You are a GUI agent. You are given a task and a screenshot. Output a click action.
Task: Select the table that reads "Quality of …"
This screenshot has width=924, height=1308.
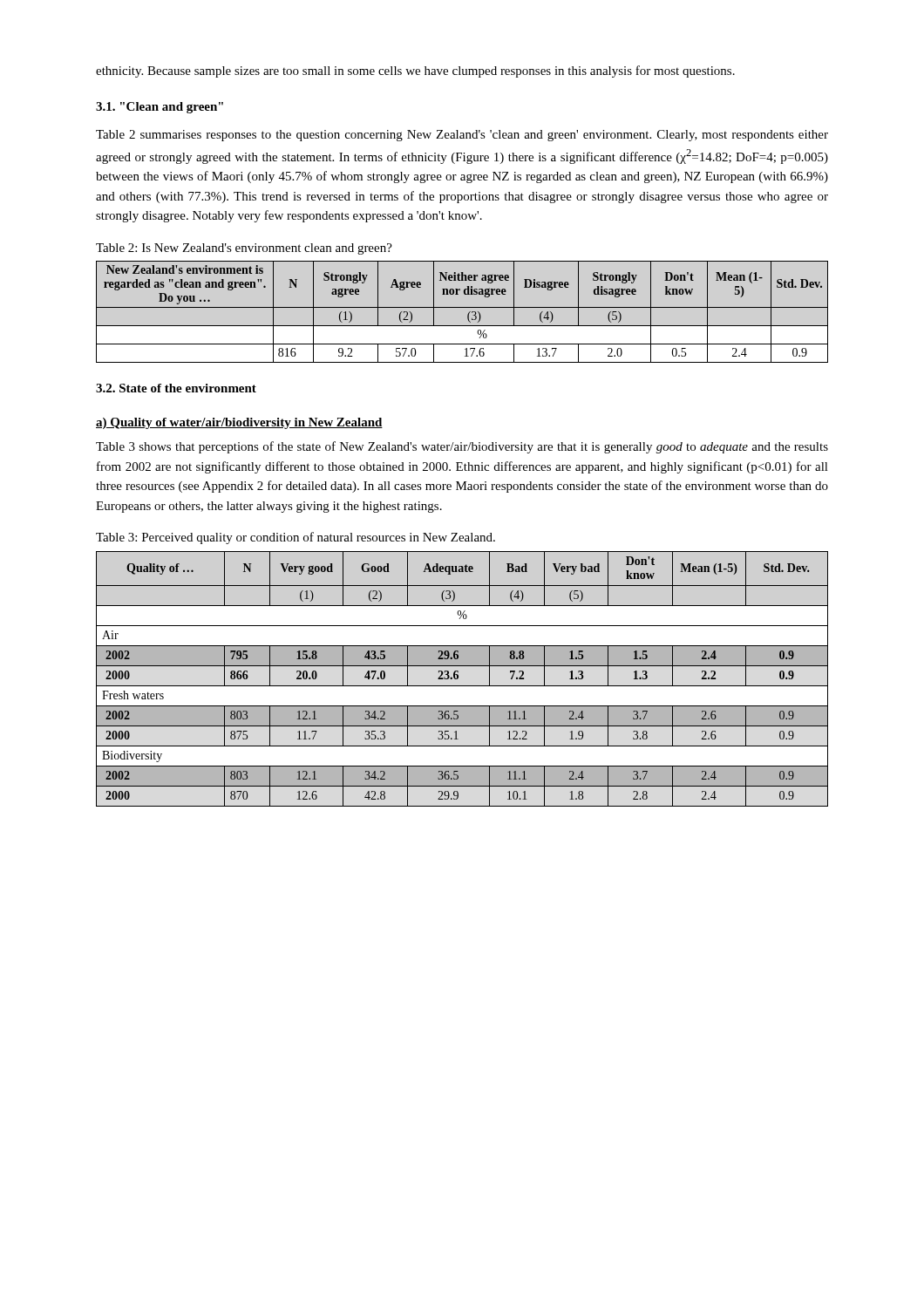click(462, 678)
